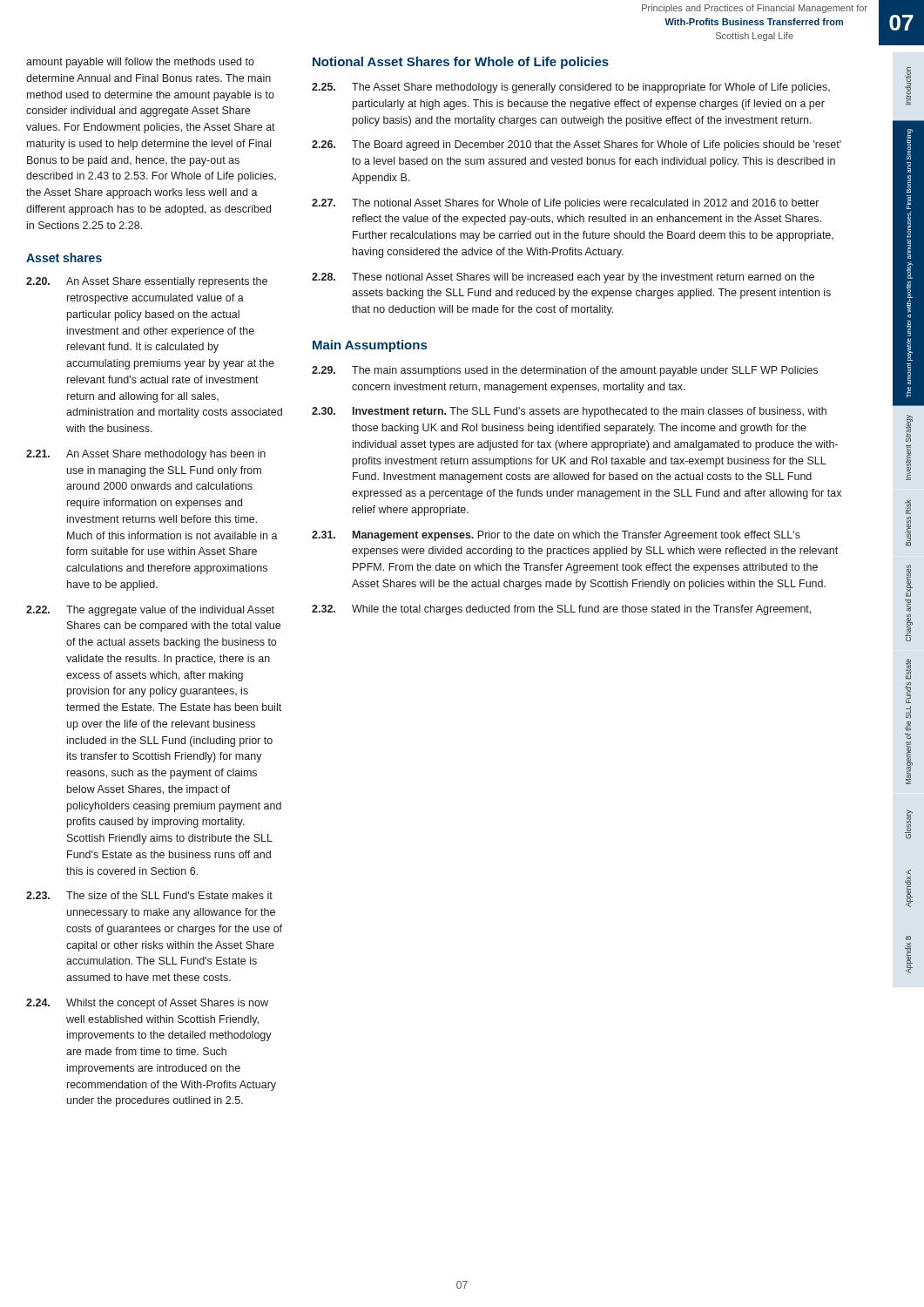The image size is (924, 1307).
Task: Locate the list item that reads "2.30. Investment return. The SLL"
Action: point(579,461)
